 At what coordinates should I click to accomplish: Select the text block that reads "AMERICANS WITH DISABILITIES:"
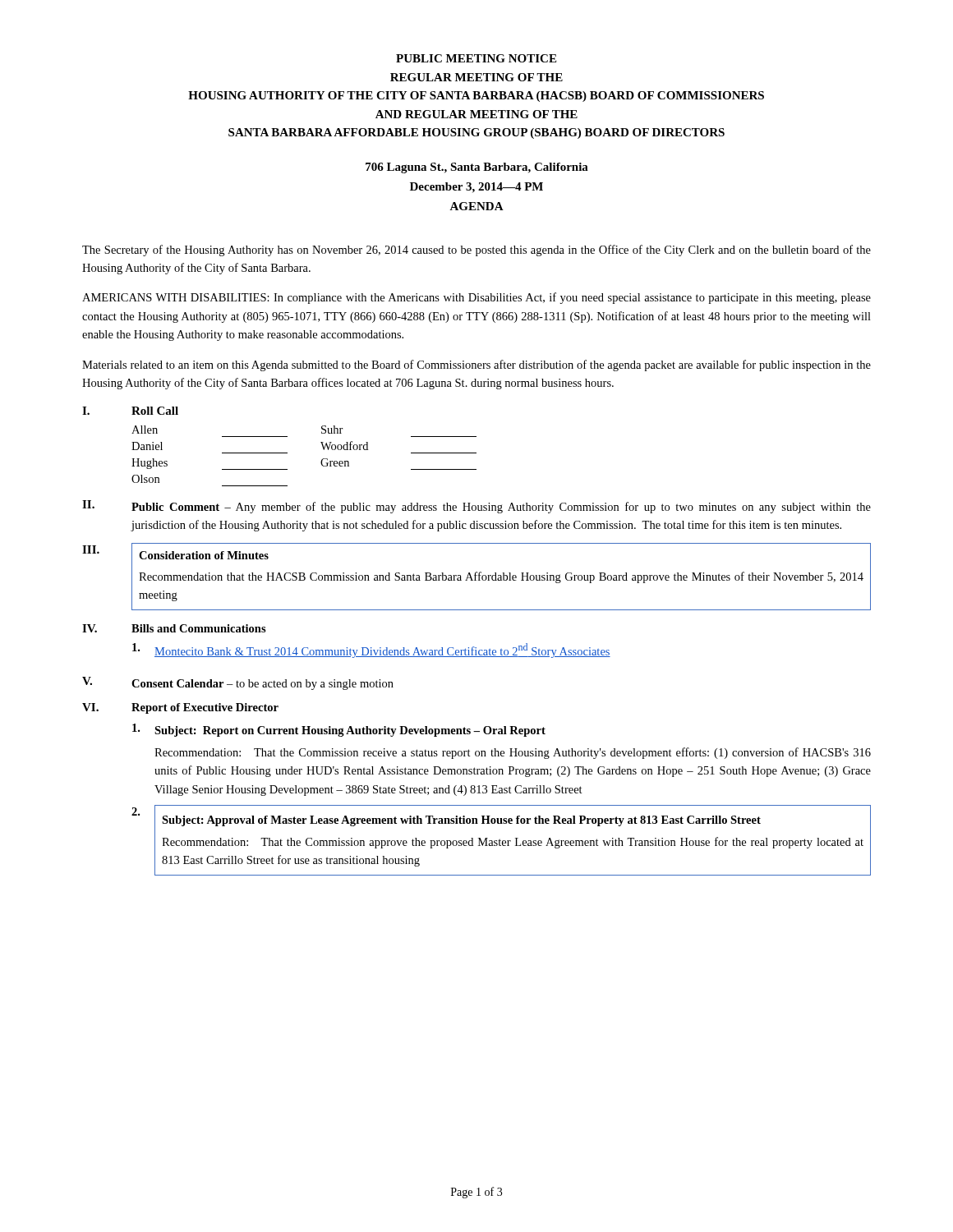click(476, 316)
